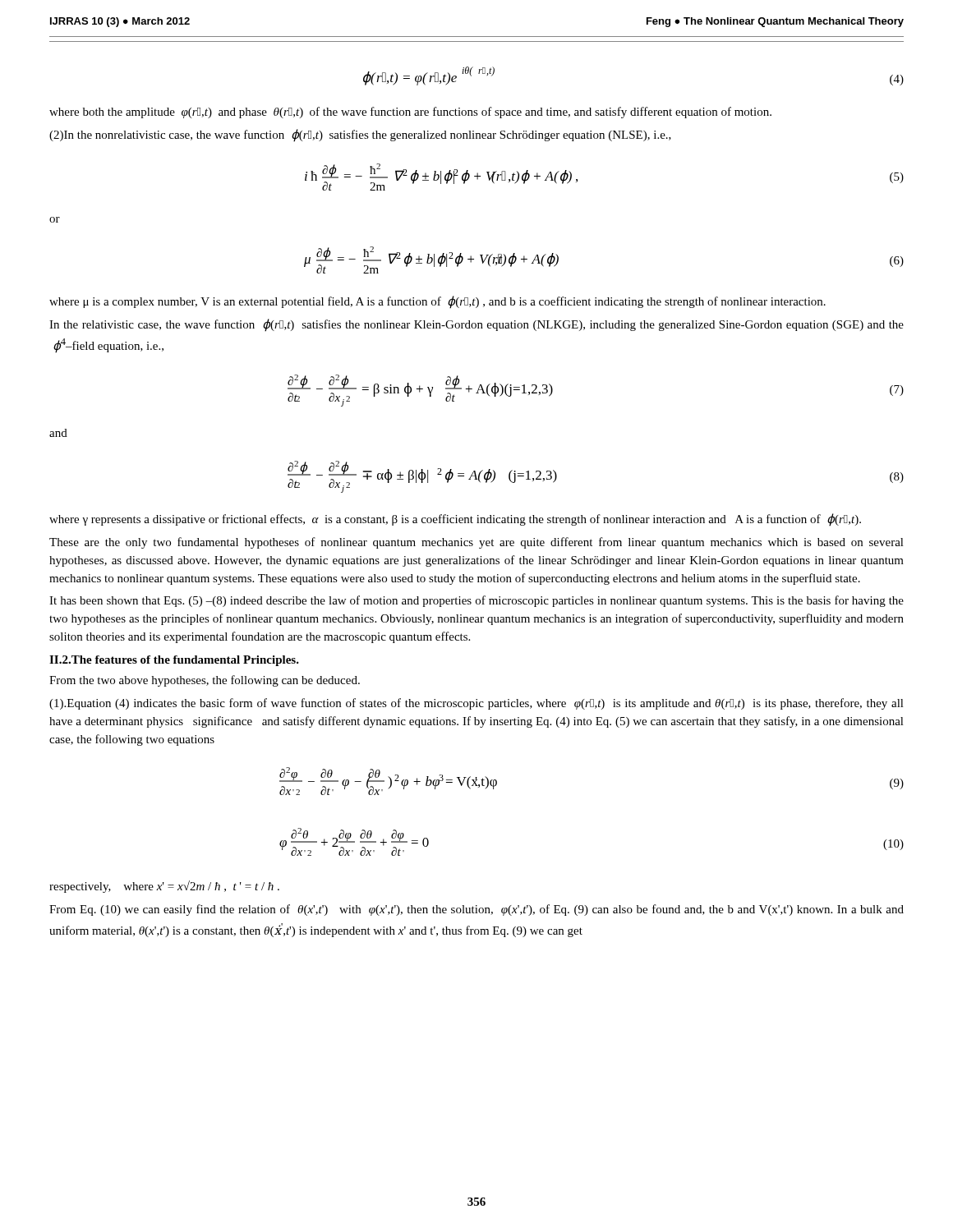953x1232 pixels.
Task: Point to the formula beginning "∂ 2 φ ∂x ' 2"
Action: [391, 781]
